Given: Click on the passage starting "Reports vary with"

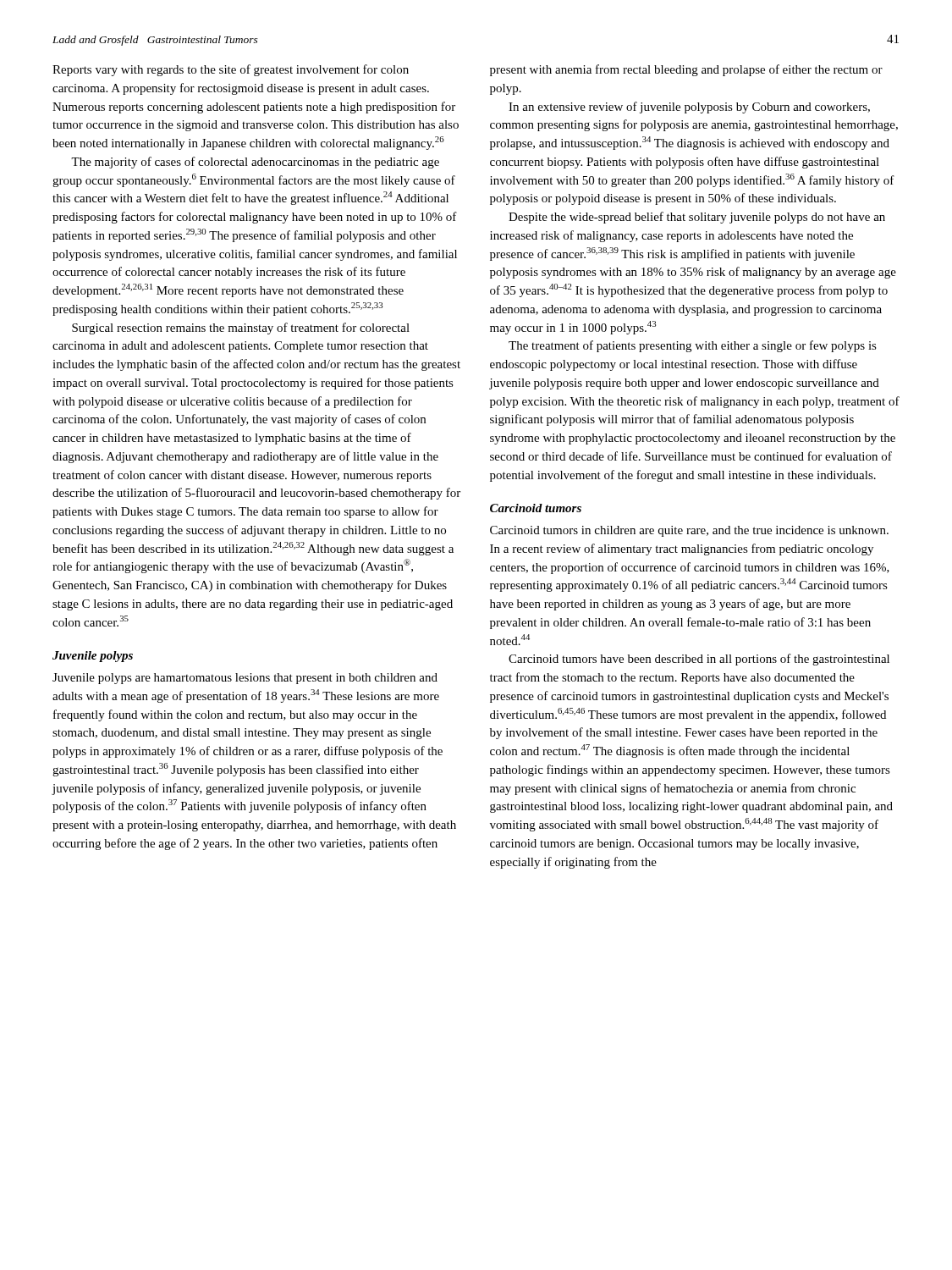Looking at the screenshot, I should tap(257, 346).
